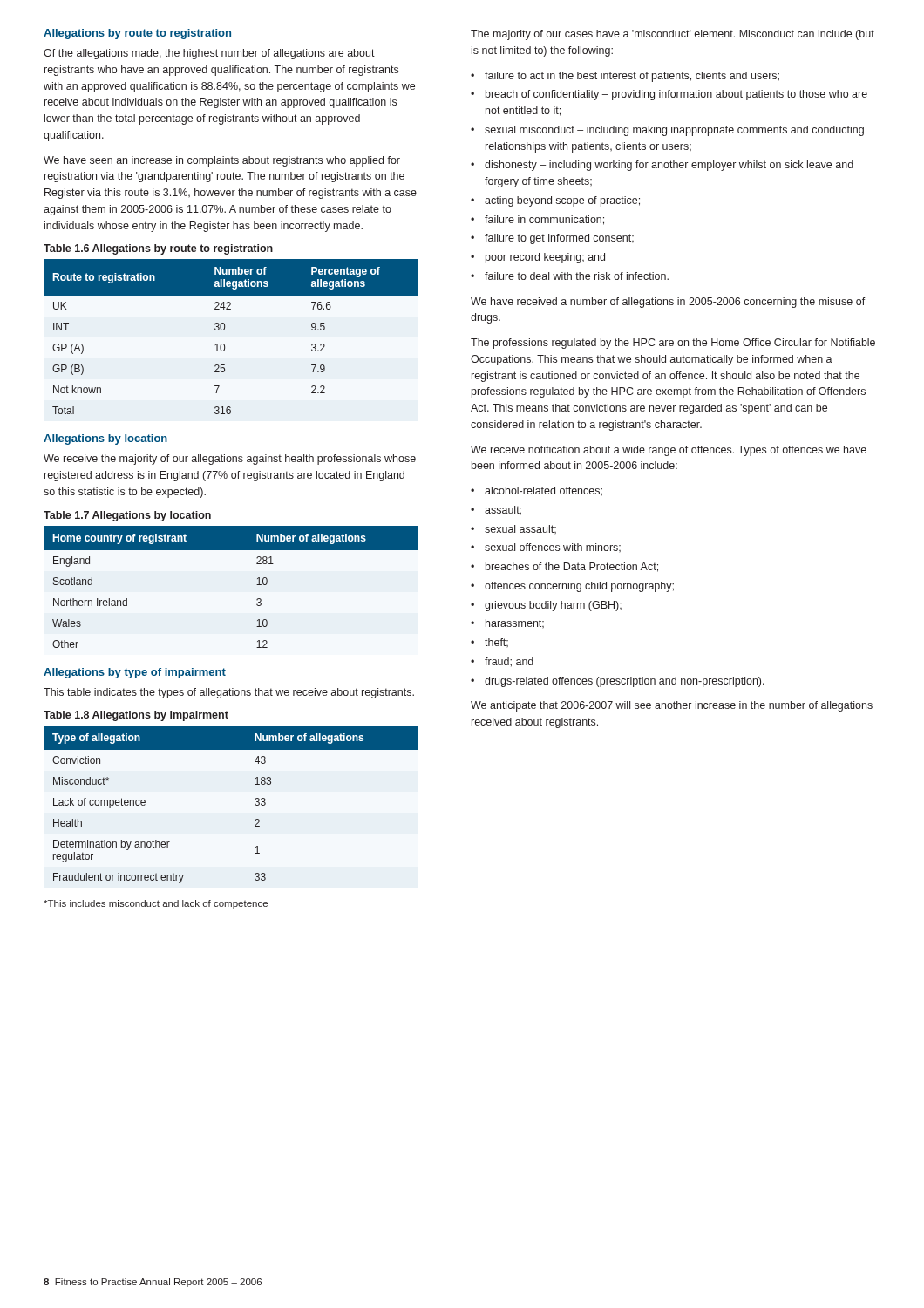Locate the block of text that opens with "•failure to get informed"
This screenshot has height=1308, width=924.
pos(552,239)
